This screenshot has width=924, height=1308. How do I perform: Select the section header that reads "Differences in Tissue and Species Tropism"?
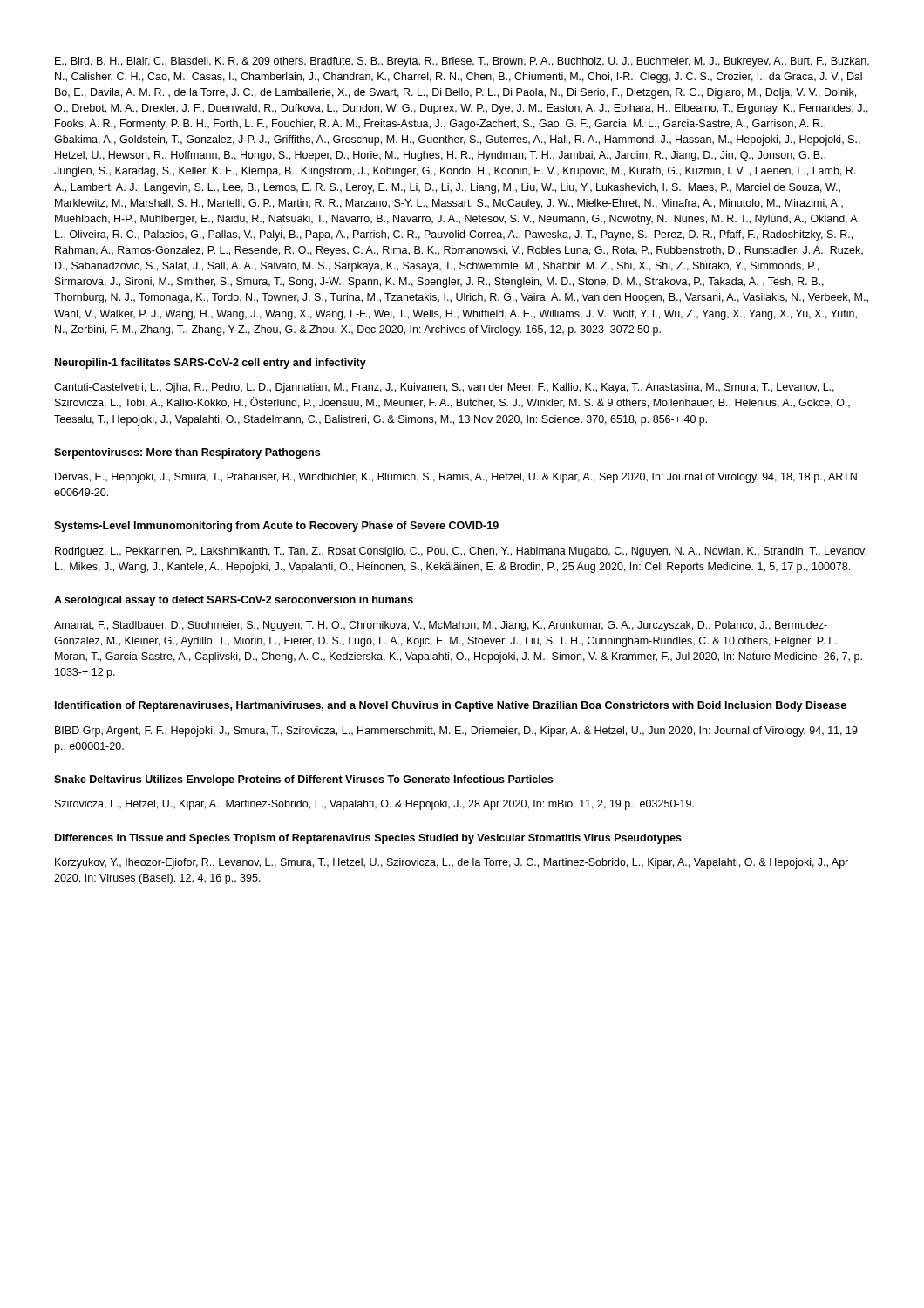click(x=368, y=838)
